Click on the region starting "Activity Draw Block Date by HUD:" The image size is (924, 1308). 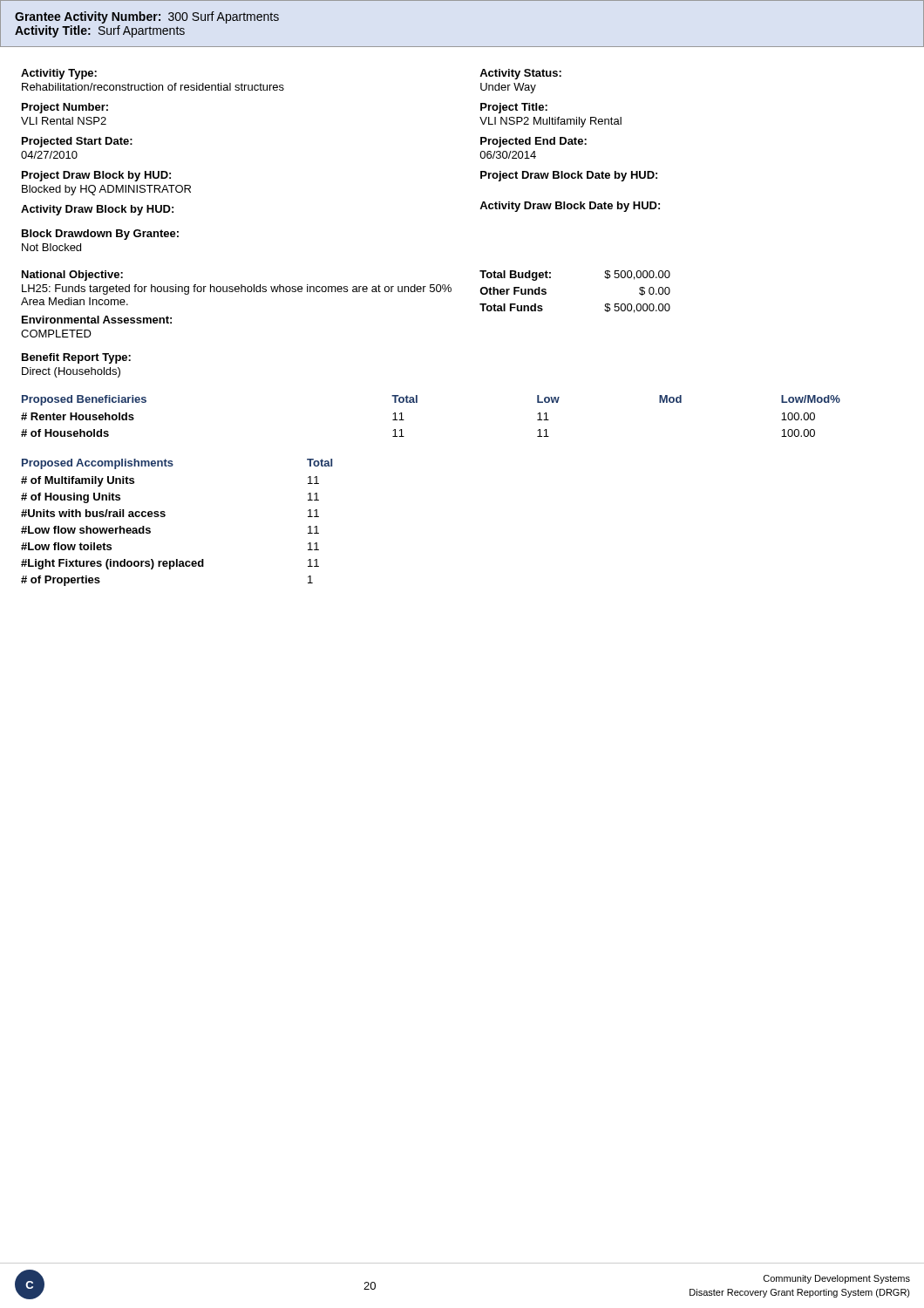(x=570, y=205)
